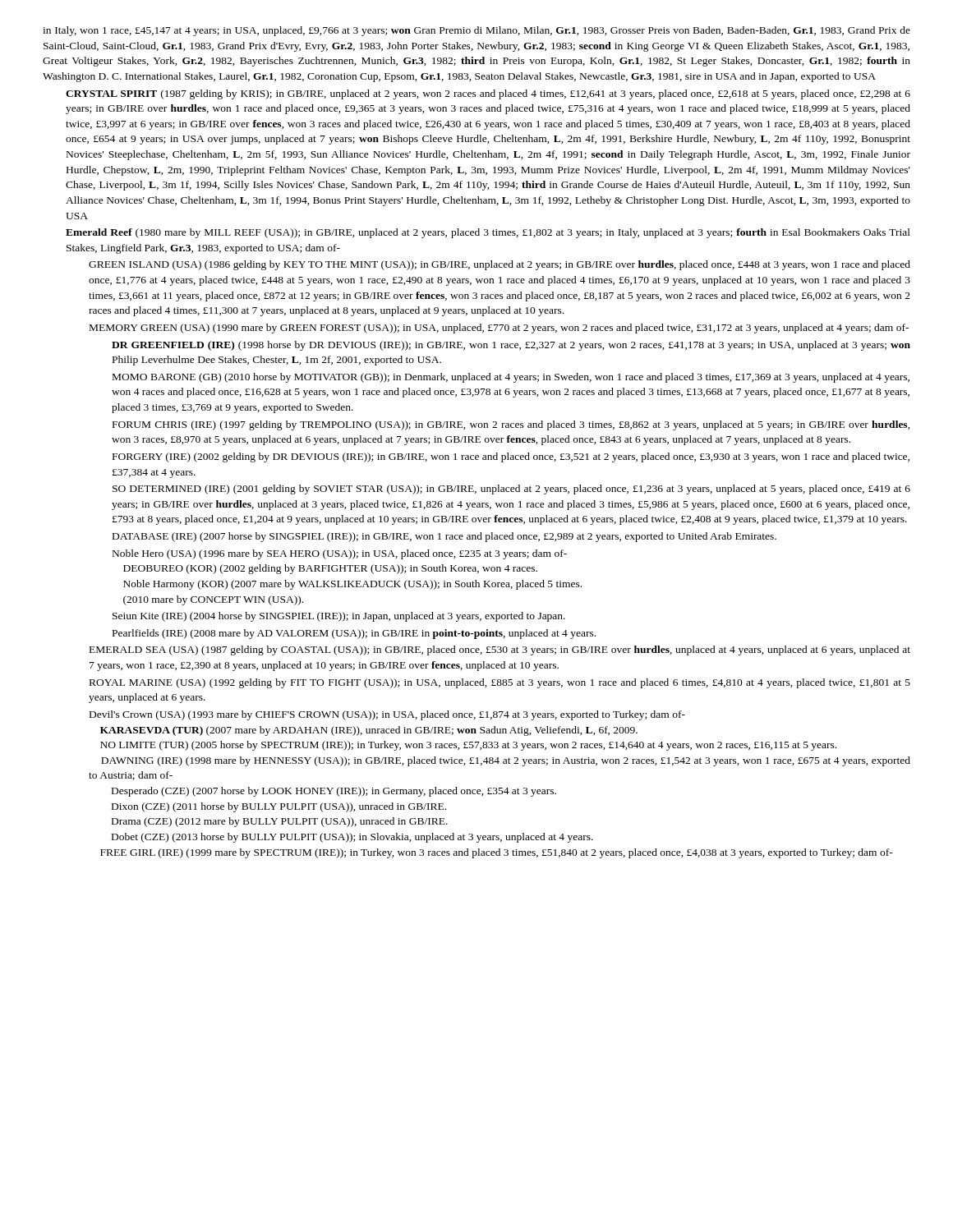Select the passage starting "GREEN ISLAND (USA) (1986 gelding by"

coord(500,287)
